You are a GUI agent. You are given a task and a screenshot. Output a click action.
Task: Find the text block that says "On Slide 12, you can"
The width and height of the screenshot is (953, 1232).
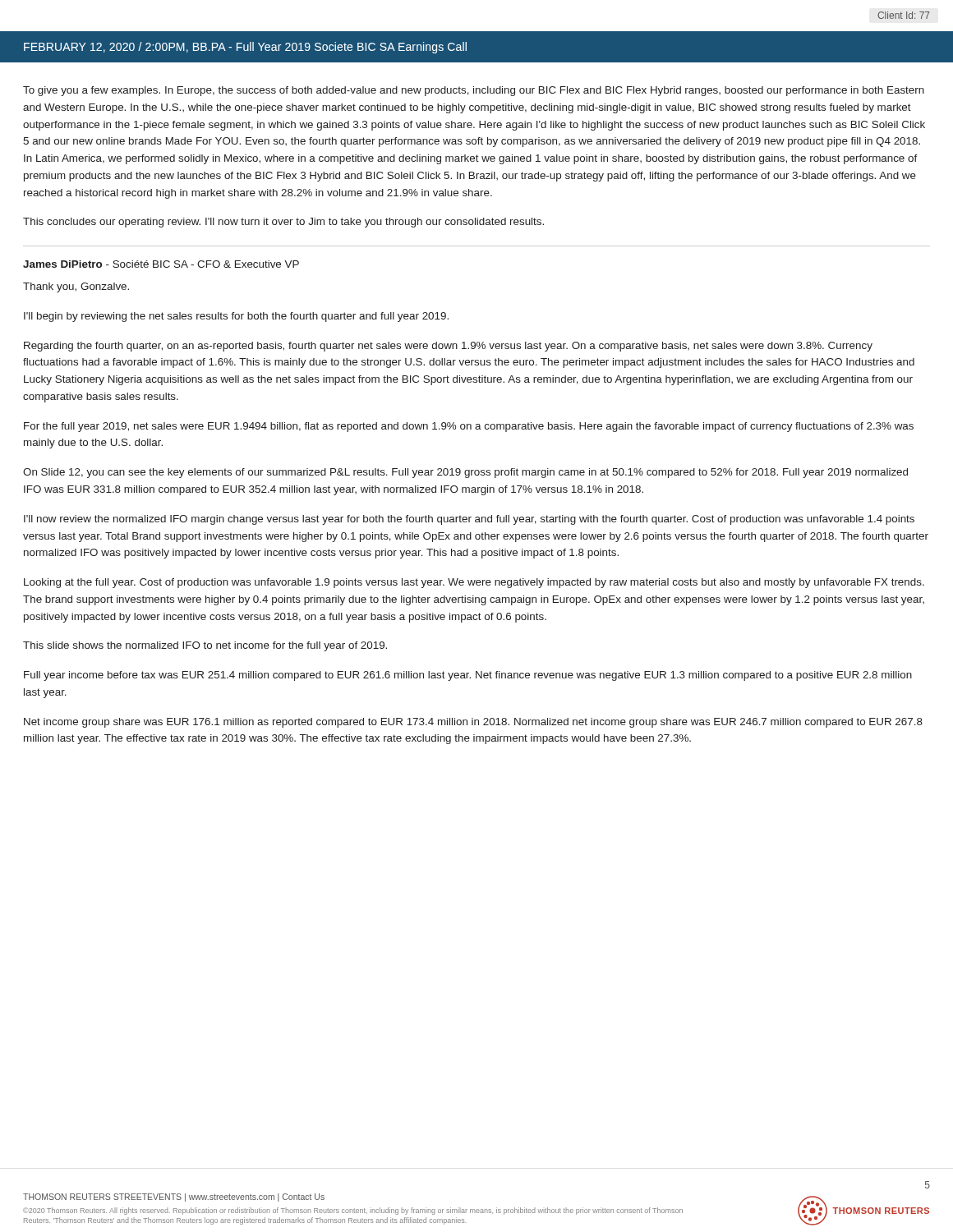466,481
